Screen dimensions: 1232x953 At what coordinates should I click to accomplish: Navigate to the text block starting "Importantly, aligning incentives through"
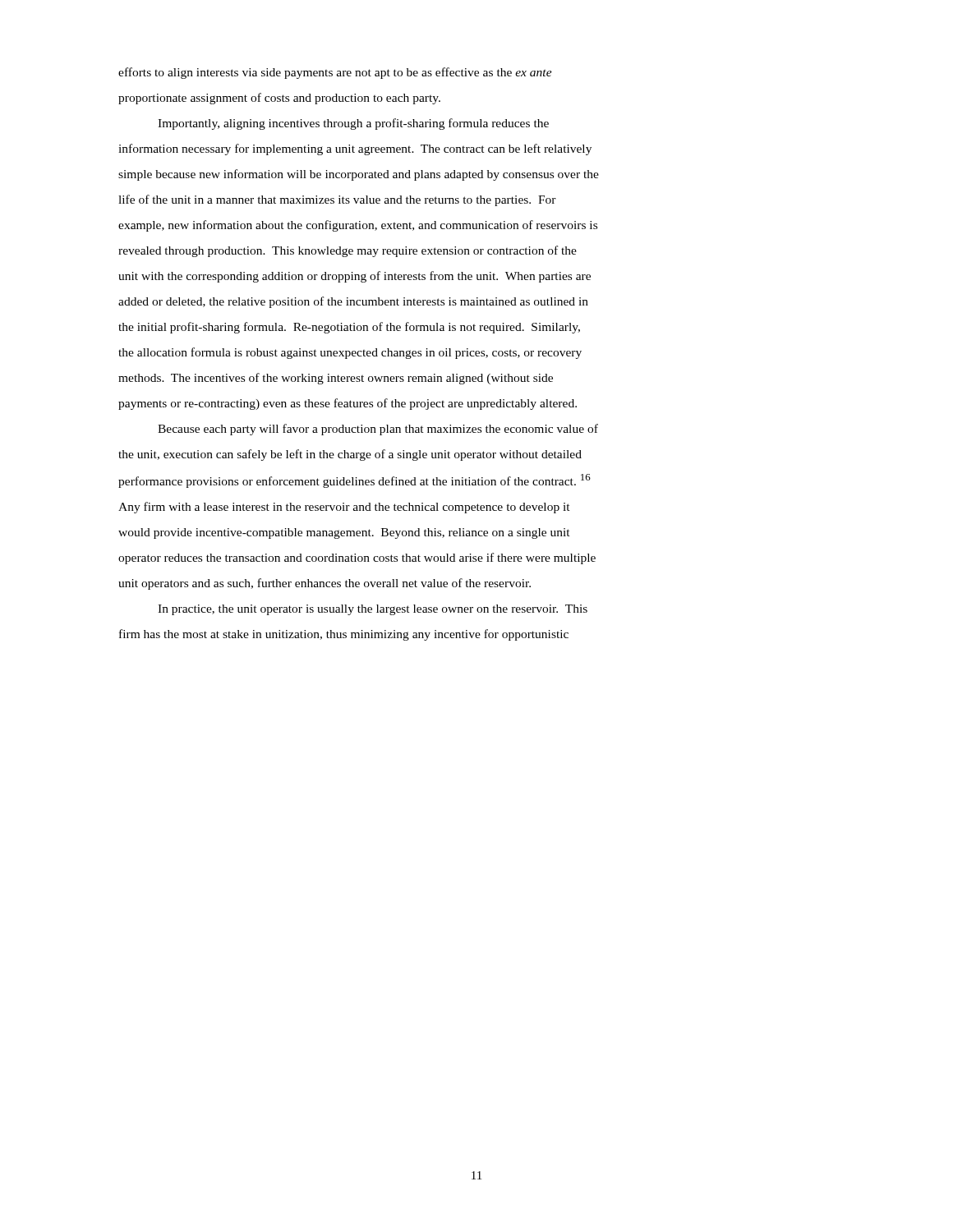(x=462, y=263)
